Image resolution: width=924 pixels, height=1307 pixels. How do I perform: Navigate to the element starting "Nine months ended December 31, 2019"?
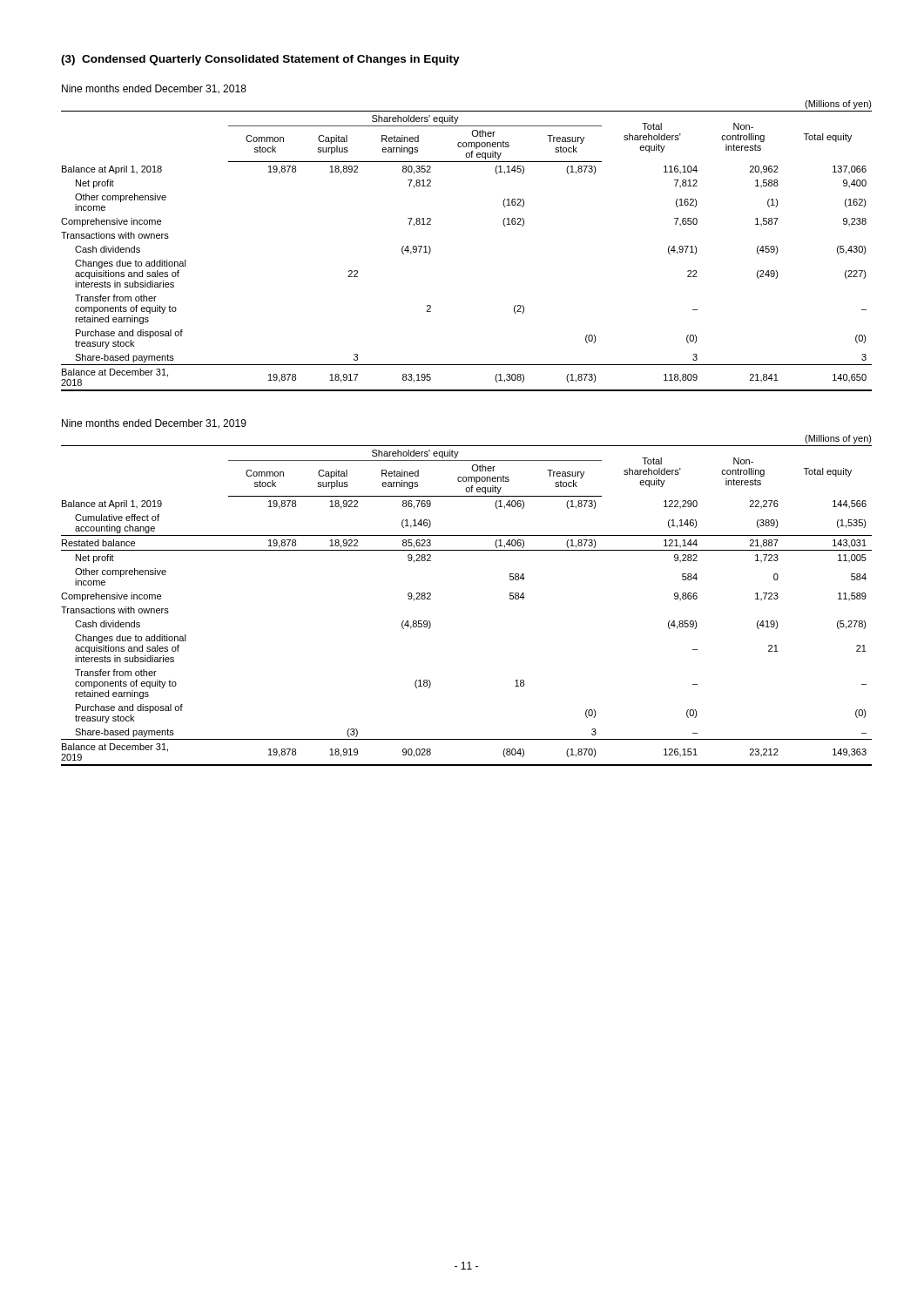pos(154,423)
